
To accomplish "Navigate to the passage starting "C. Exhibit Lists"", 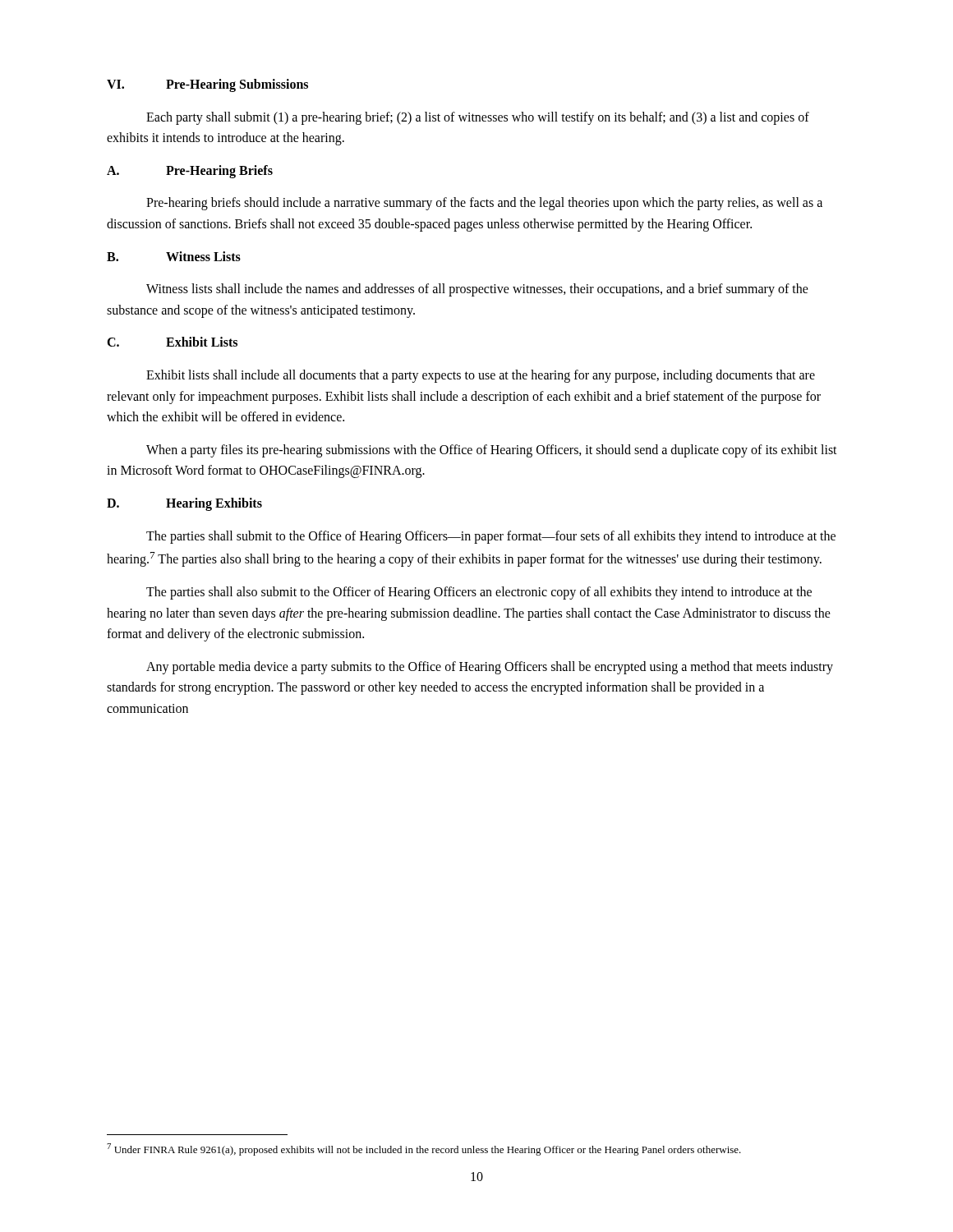I will point(172,343).
